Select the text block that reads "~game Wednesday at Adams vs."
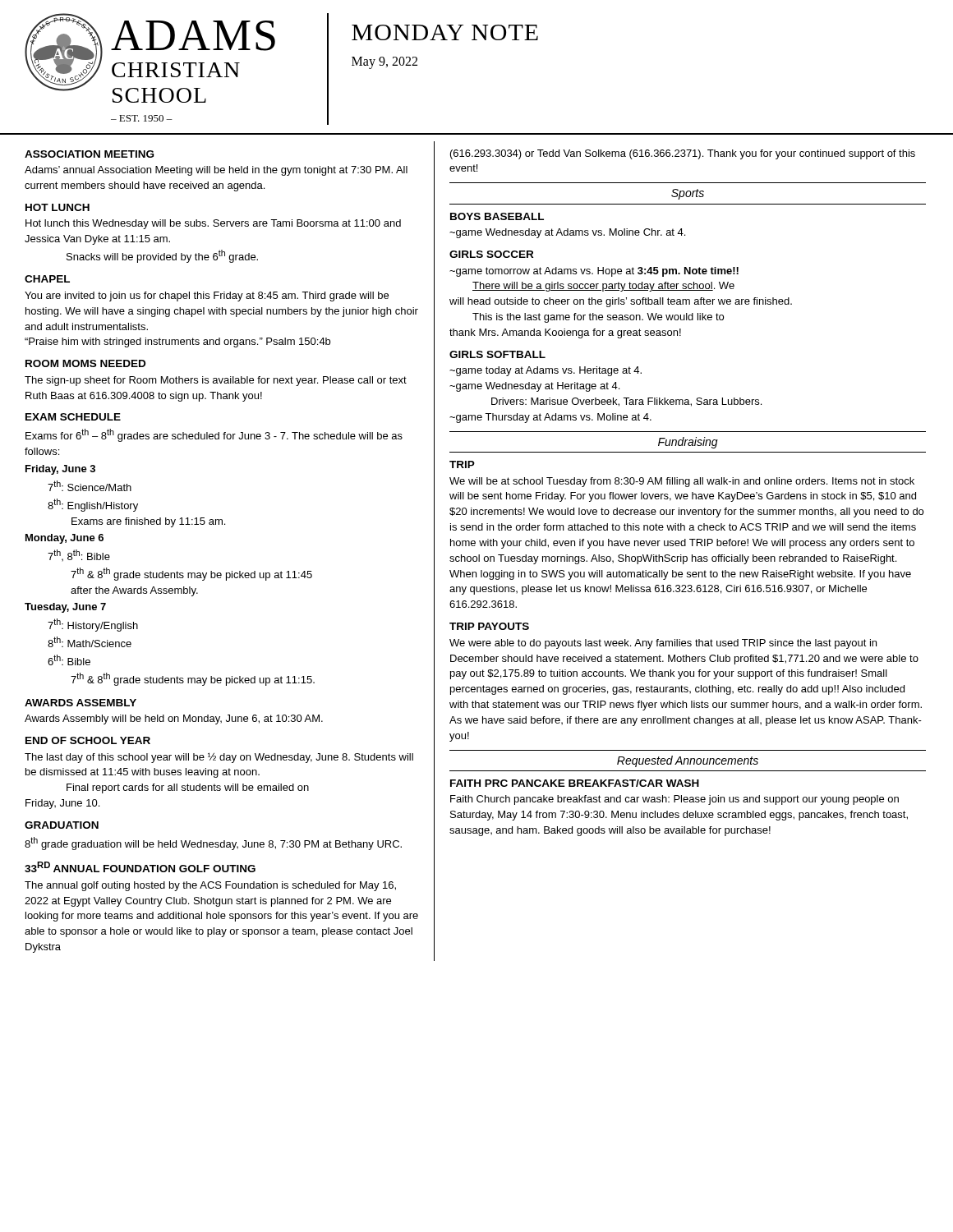The width and height of the screenshot is (953, 1232). pos(568,232)
